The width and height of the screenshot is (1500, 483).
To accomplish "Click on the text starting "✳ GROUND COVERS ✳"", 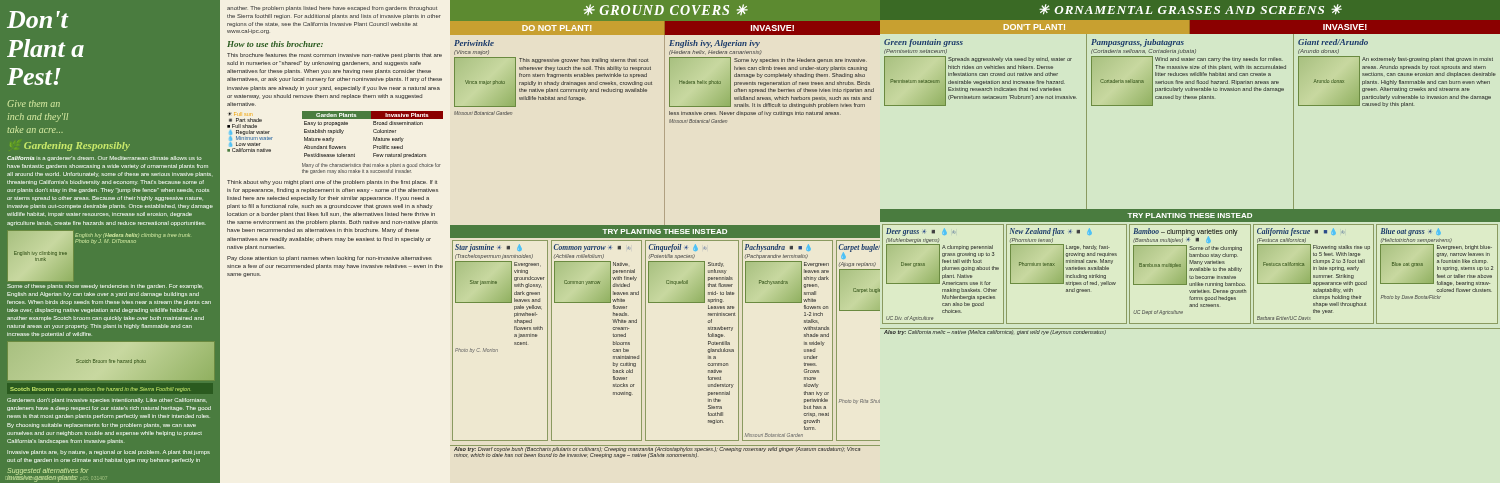I will pyautogui.click(x=665, y=11).
